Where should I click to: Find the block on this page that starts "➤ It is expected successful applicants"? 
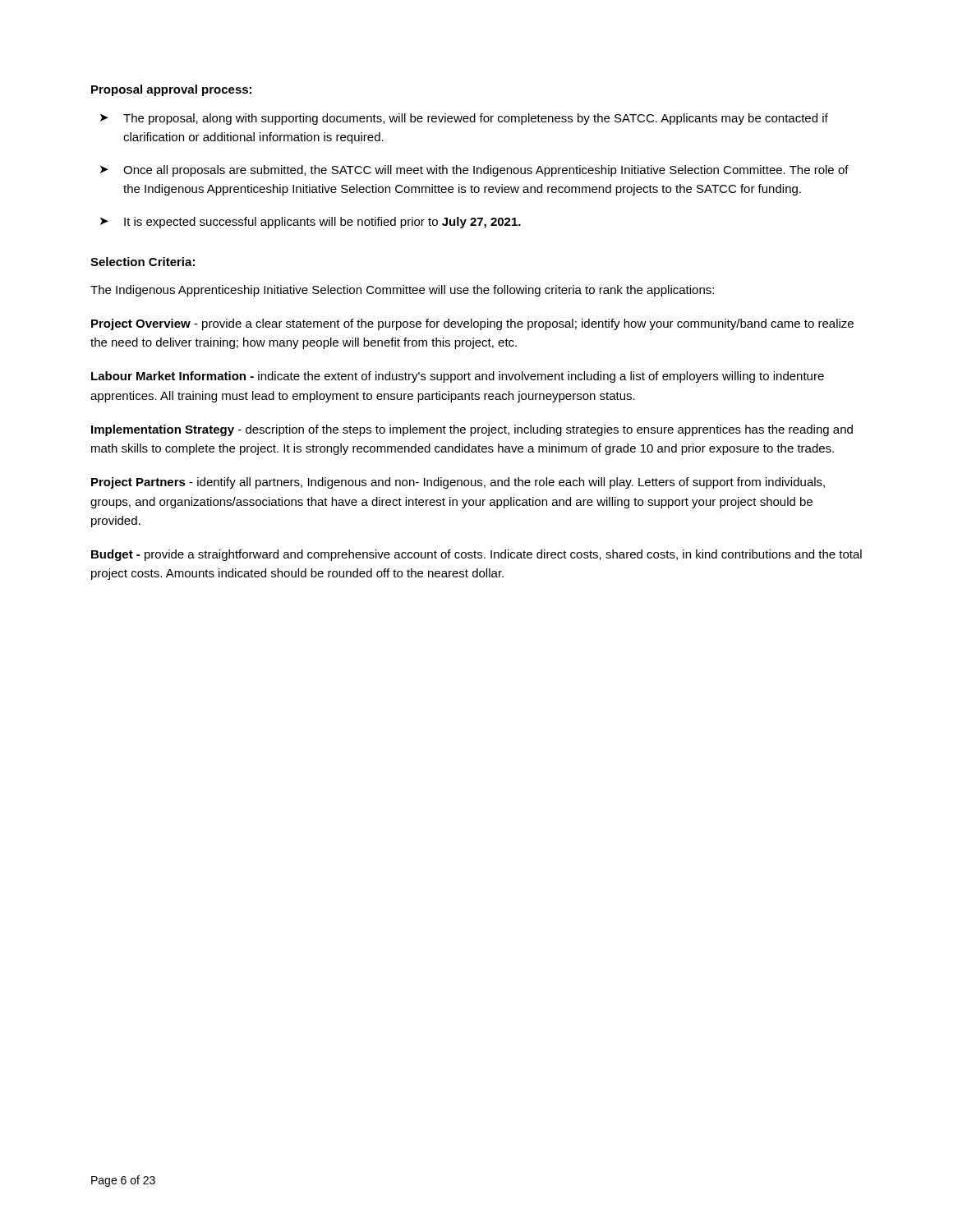pyautogui.click(x=481, y=222)
